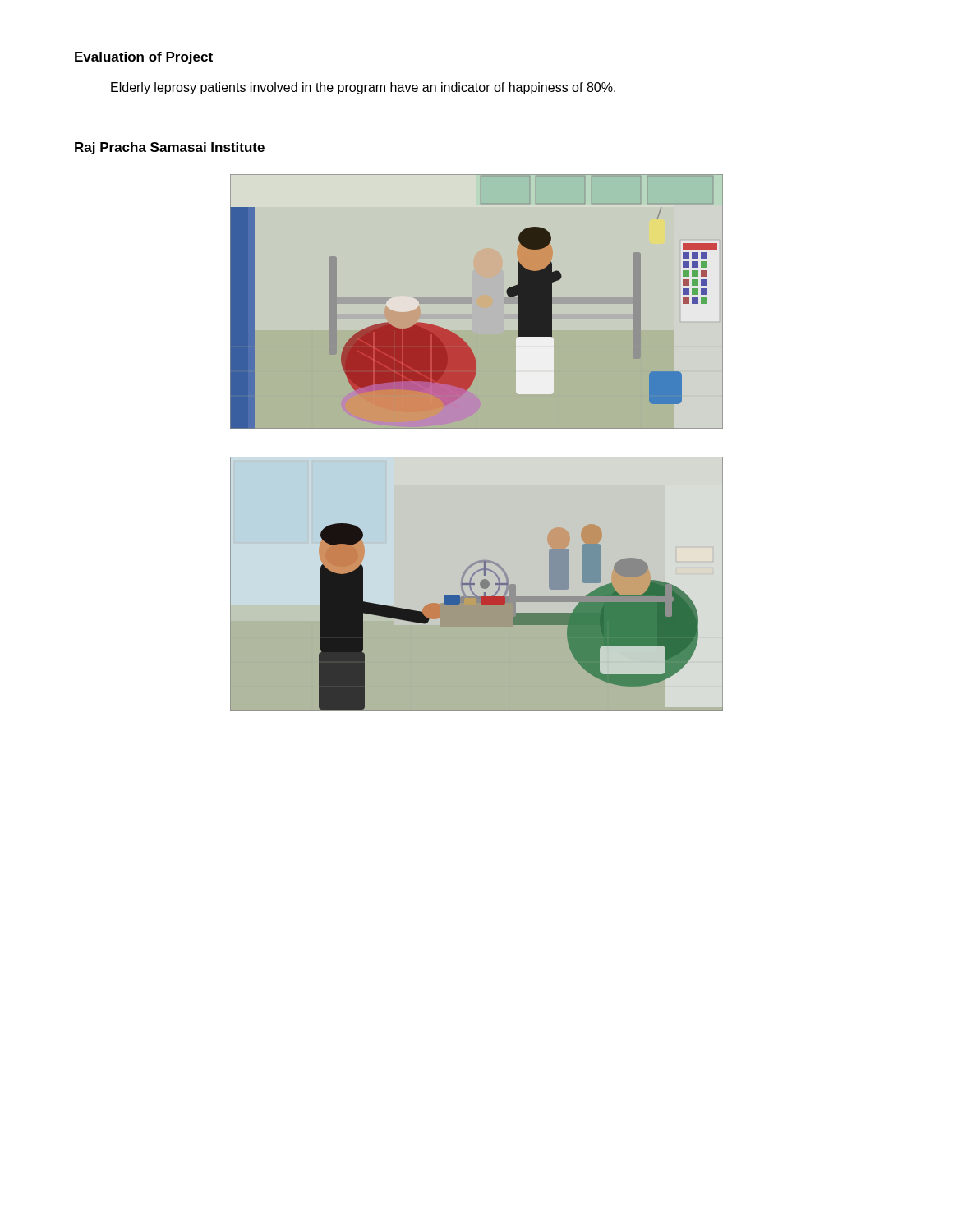Viewport: 953px width, 1232px height.
Task: Select the section header that reads "Raj Pracha Samasai"
Action: coord(169,147)
